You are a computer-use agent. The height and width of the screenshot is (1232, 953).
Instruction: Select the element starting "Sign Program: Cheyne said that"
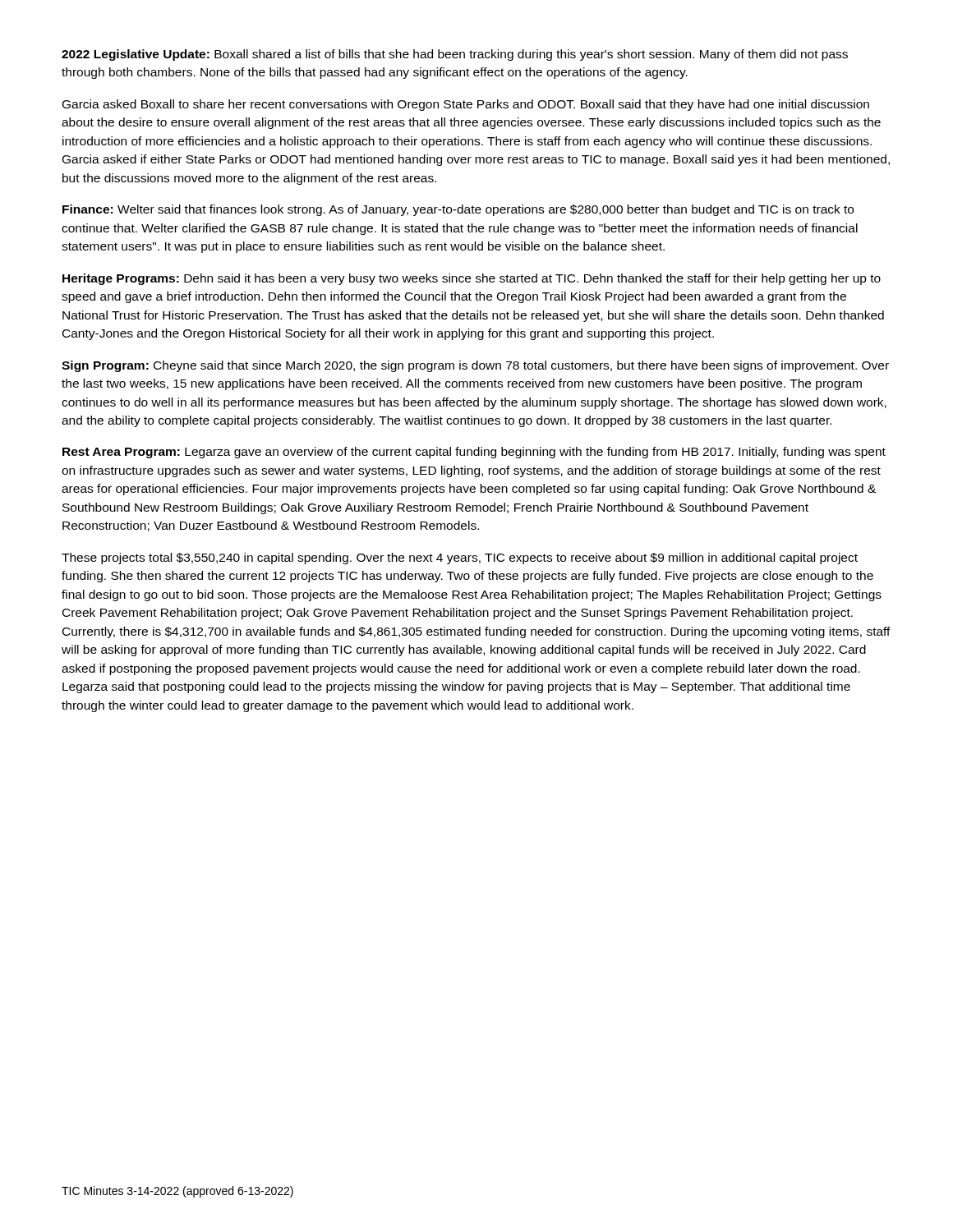pyautogui.click(x=475, y=392)
